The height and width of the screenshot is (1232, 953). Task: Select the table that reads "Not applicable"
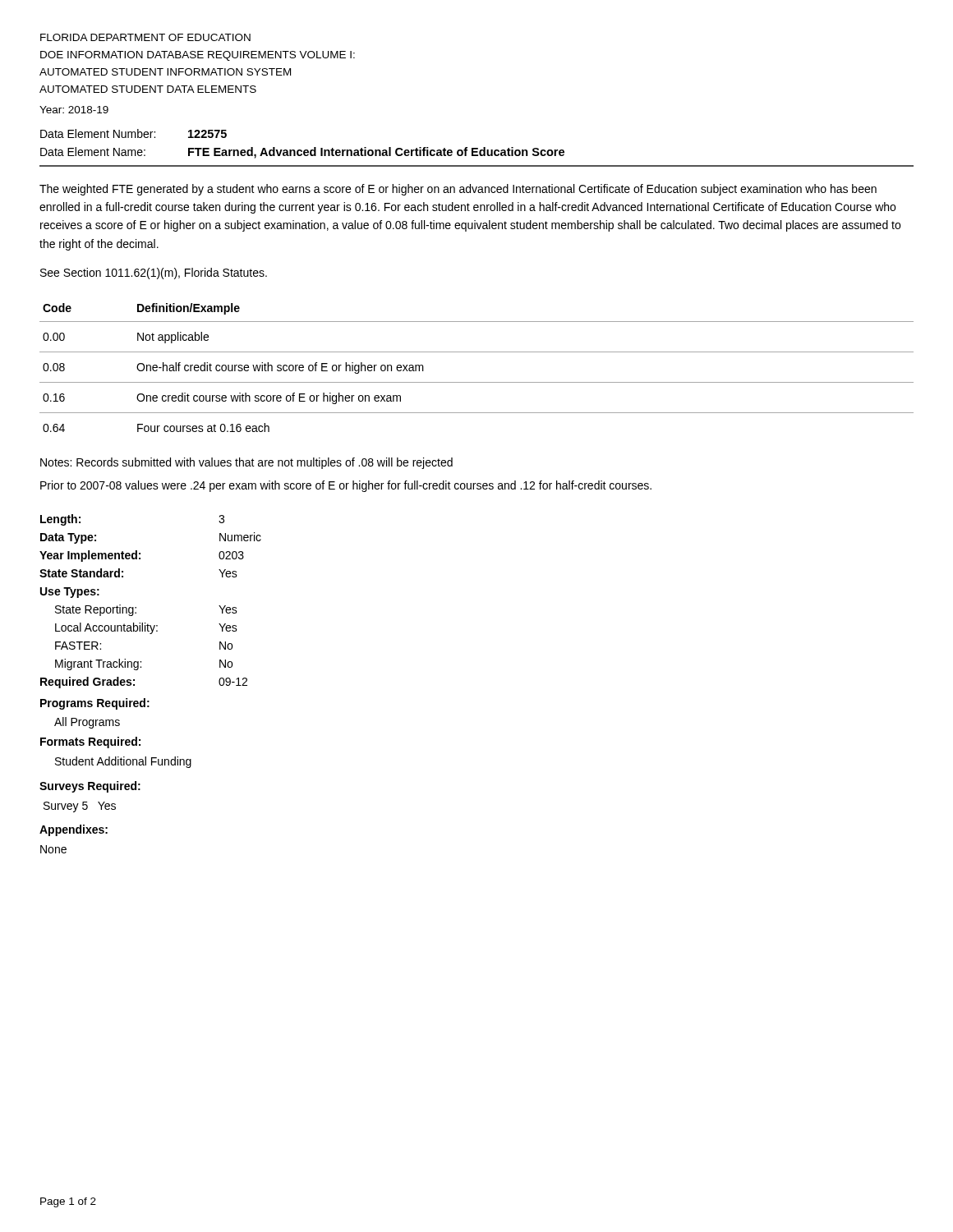pyautogui.click(x=476, y=370)
